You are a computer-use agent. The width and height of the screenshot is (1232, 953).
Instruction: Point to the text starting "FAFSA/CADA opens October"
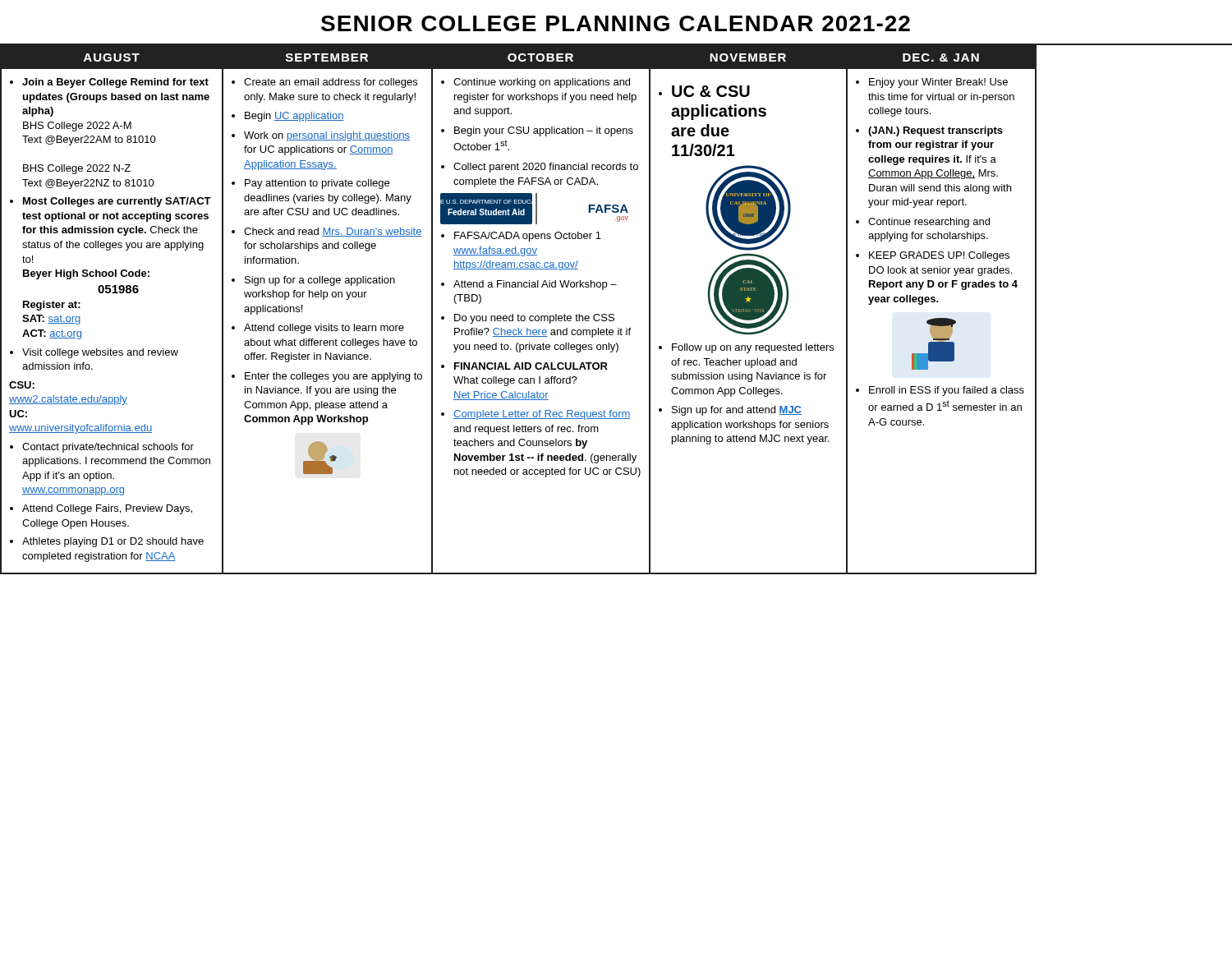point(527,250)
